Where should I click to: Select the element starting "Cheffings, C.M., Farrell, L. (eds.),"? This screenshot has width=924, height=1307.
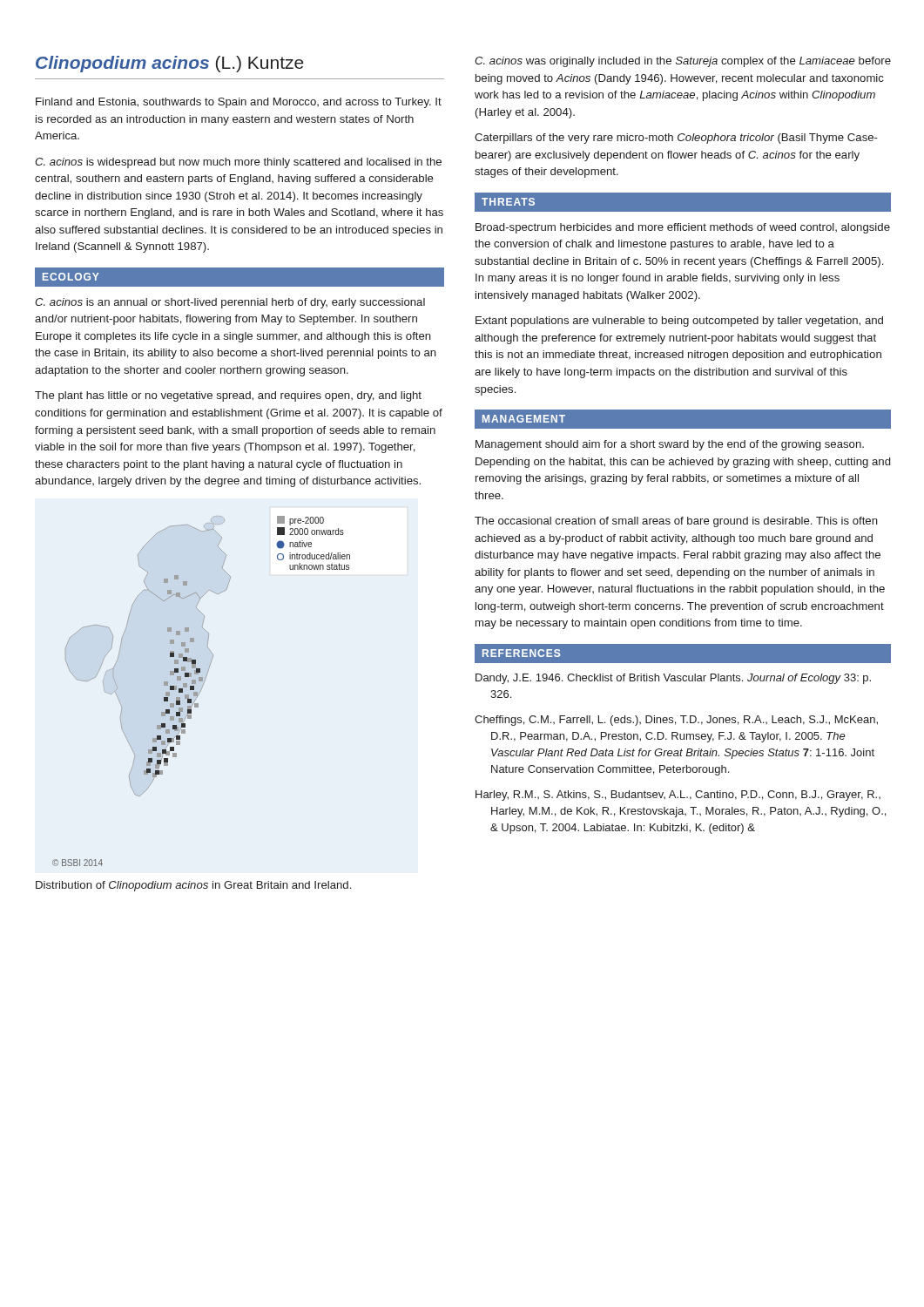677,744
